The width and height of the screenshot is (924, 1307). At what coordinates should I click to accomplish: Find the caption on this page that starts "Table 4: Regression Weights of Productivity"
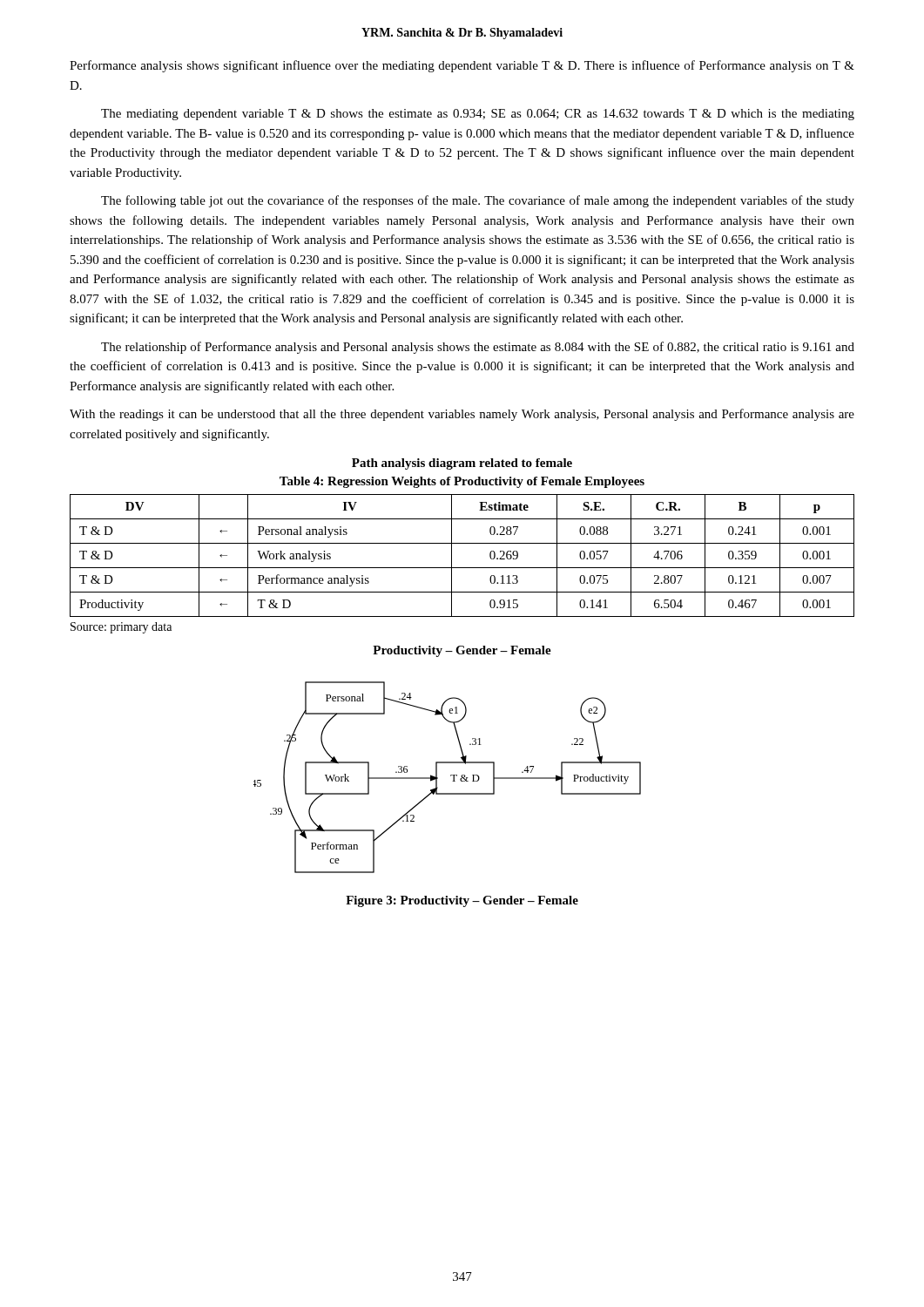462,481
